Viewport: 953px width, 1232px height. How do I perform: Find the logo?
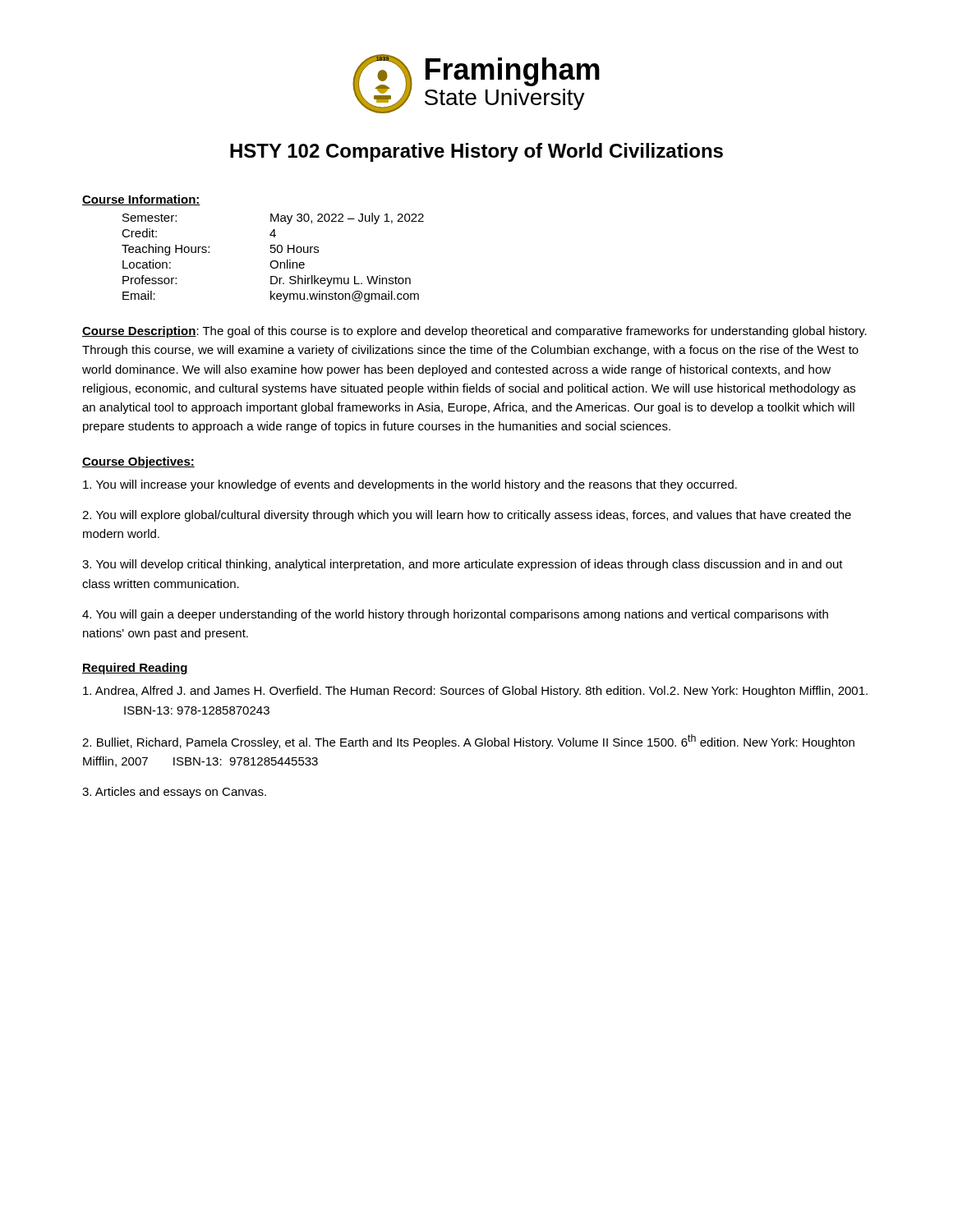pos(476,82)
